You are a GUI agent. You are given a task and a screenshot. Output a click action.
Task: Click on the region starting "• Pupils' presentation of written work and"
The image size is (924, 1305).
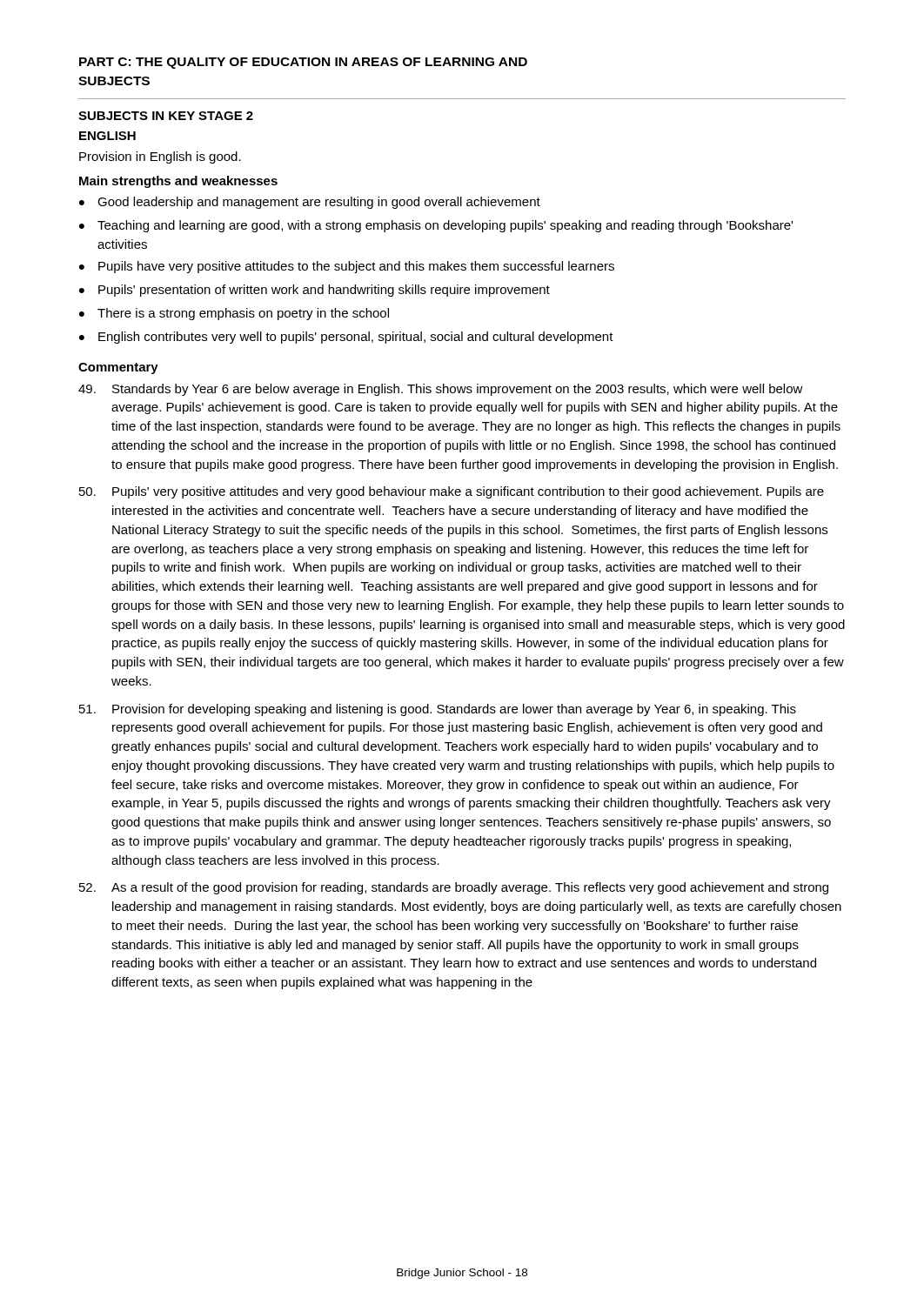[x=462, y=291]
